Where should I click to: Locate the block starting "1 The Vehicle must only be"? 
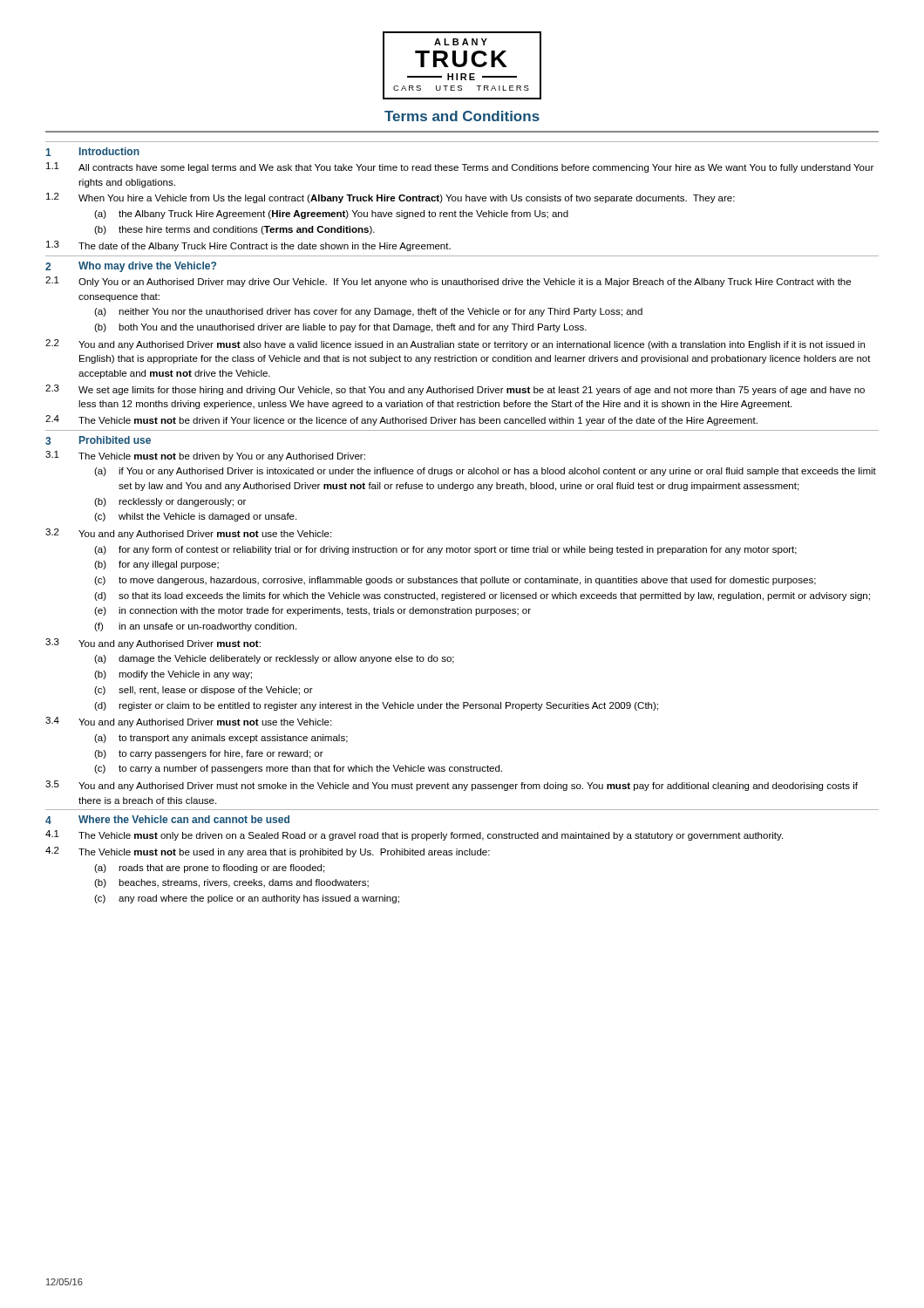pos(462,836)
